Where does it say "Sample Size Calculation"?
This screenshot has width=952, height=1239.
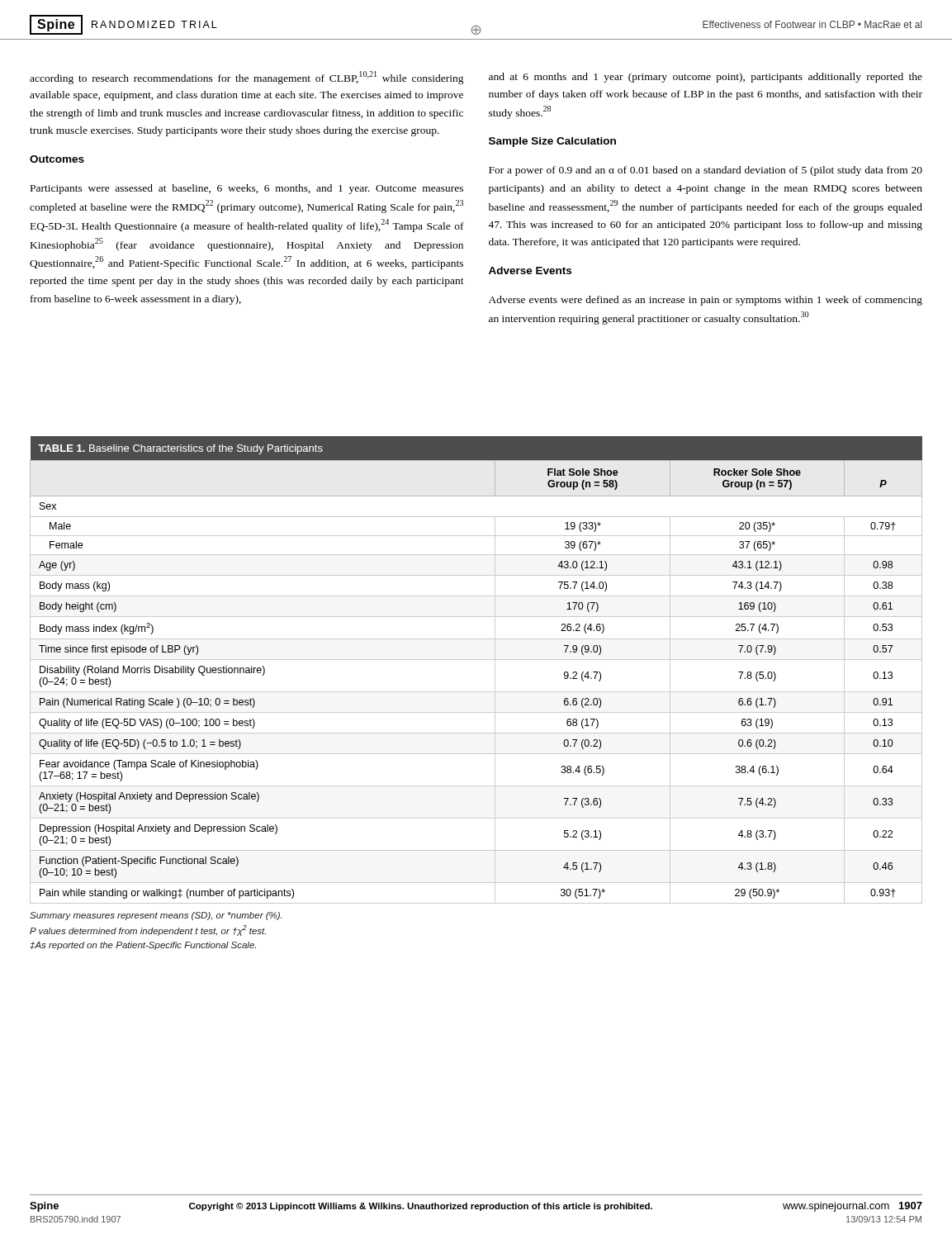coord(552,141)
